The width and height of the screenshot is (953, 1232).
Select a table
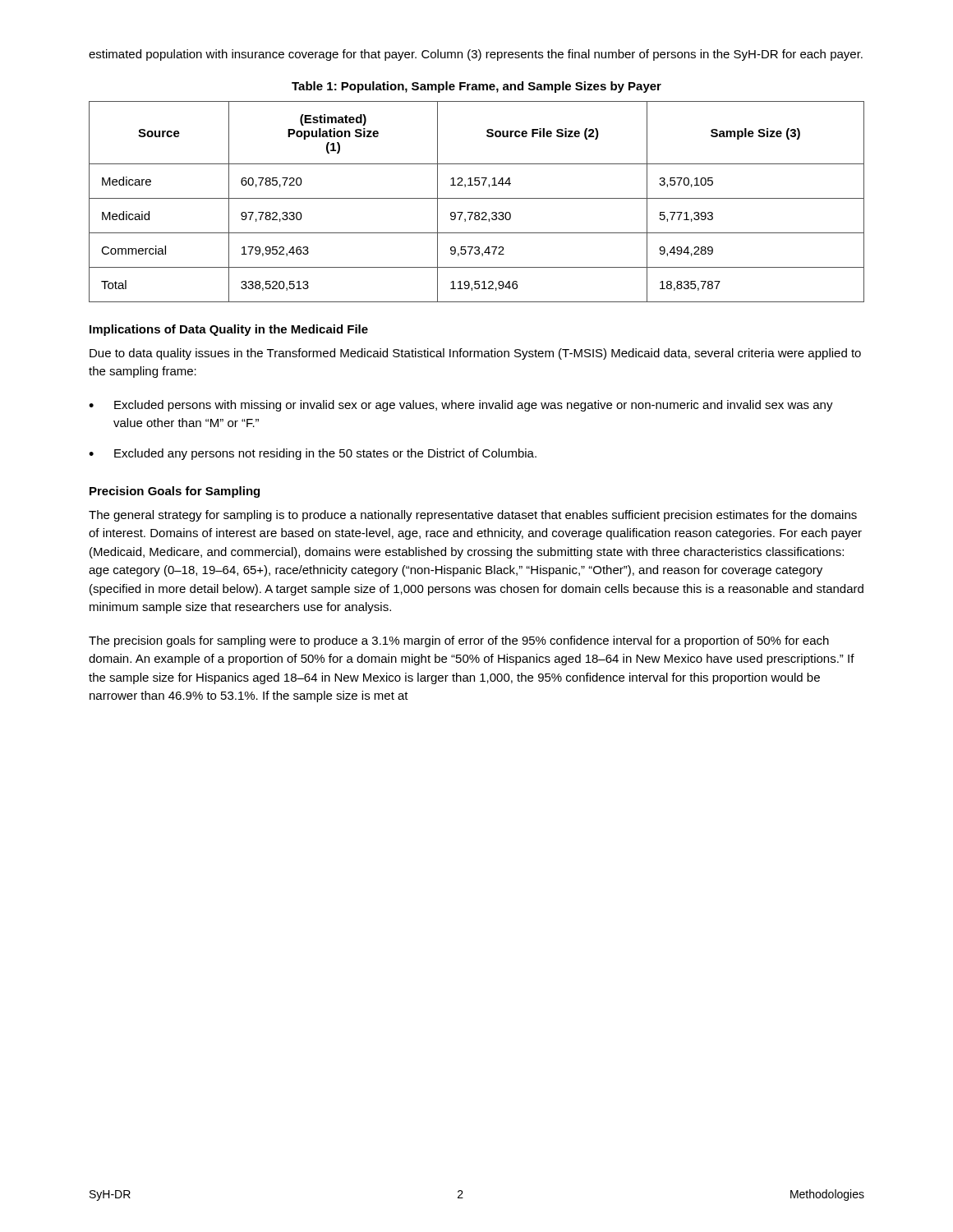click(476, 201)
